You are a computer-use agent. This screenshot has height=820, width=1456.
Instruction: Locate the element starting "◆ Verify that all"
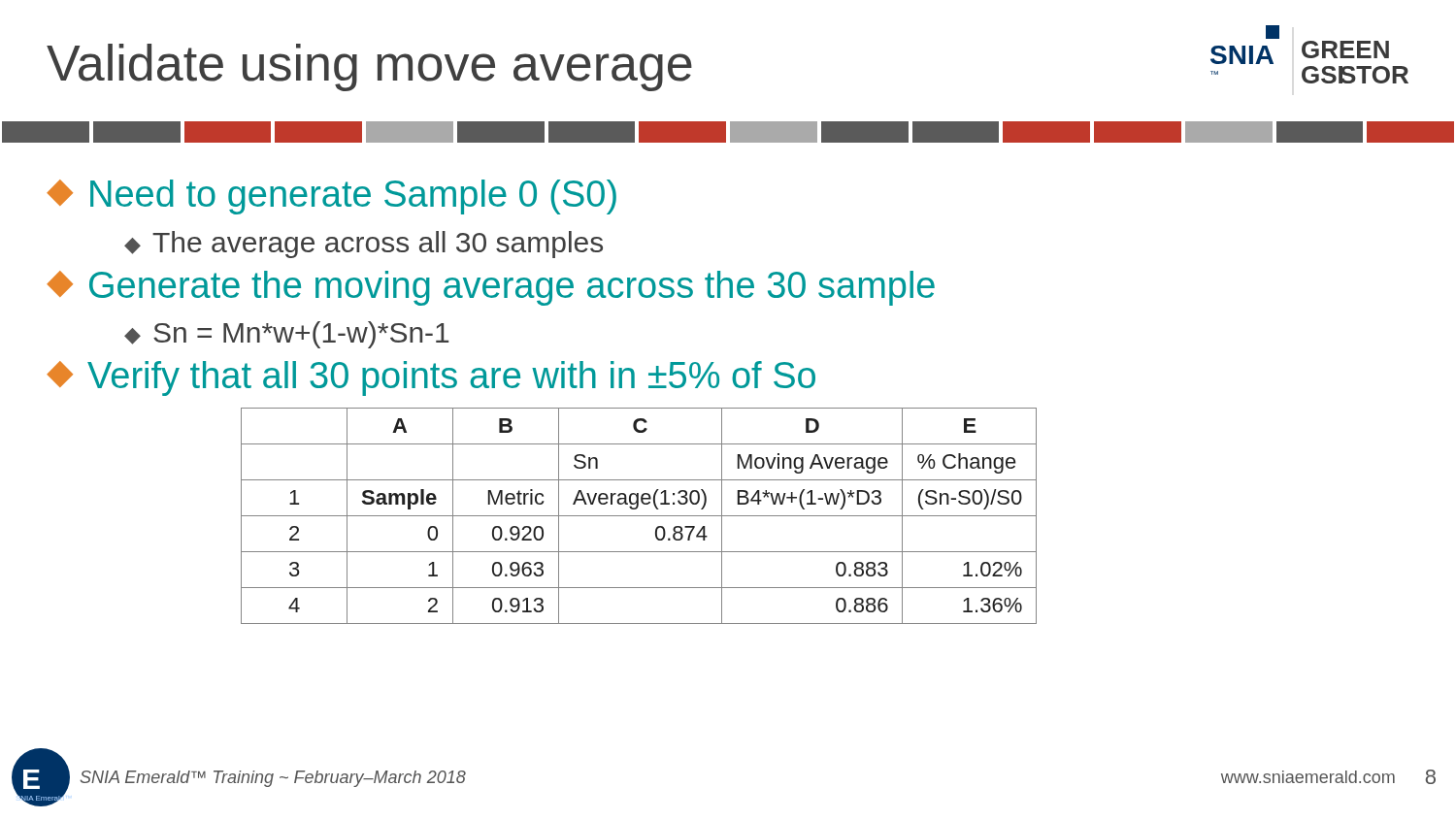coord(432,377)
